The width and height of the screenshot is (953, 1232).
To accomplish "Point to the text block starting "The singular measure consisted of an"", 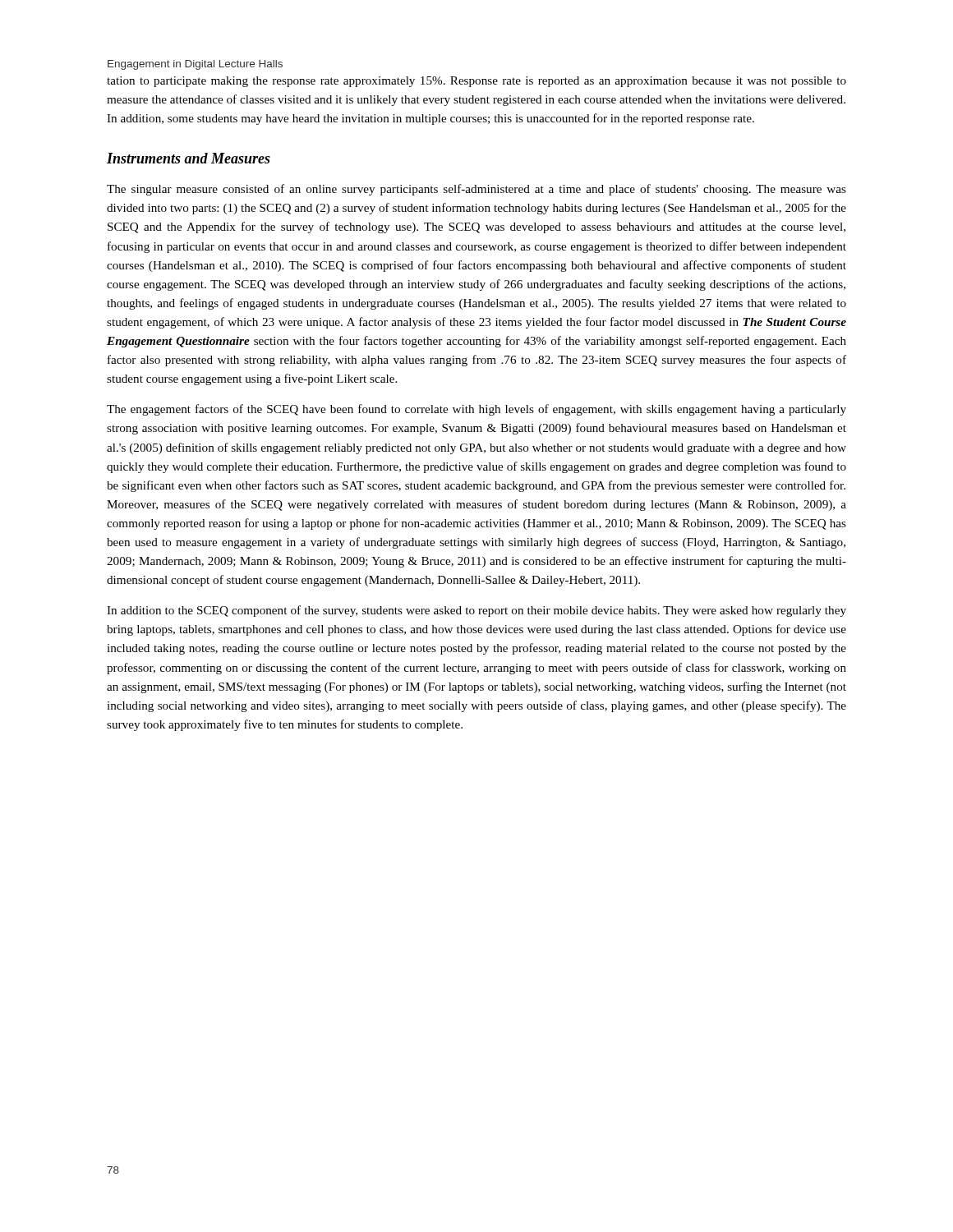I will [476, 284].
